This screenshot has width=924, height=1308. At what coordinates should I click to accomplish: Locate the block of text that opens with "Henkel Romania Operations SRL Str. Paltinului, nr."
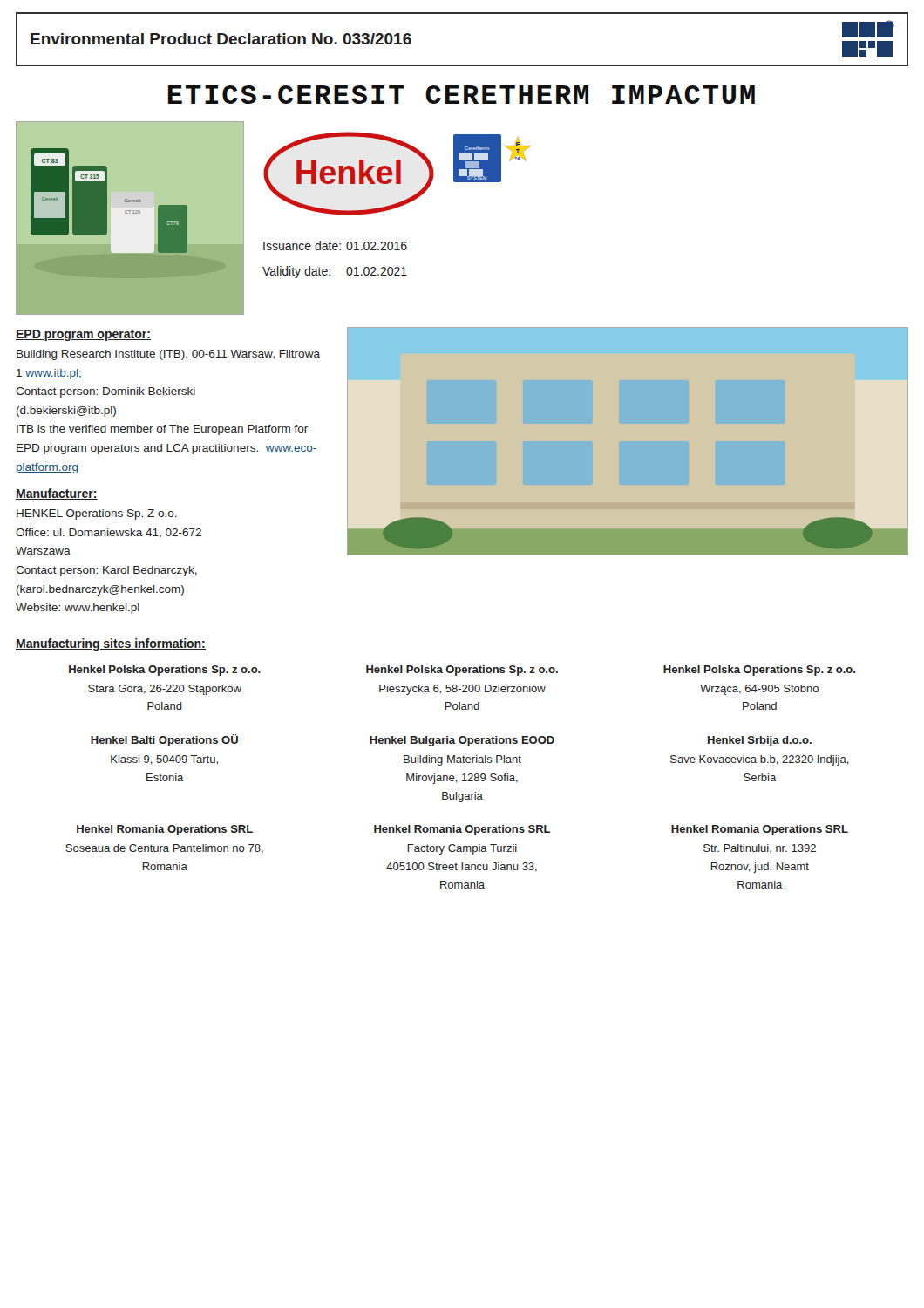760,856
